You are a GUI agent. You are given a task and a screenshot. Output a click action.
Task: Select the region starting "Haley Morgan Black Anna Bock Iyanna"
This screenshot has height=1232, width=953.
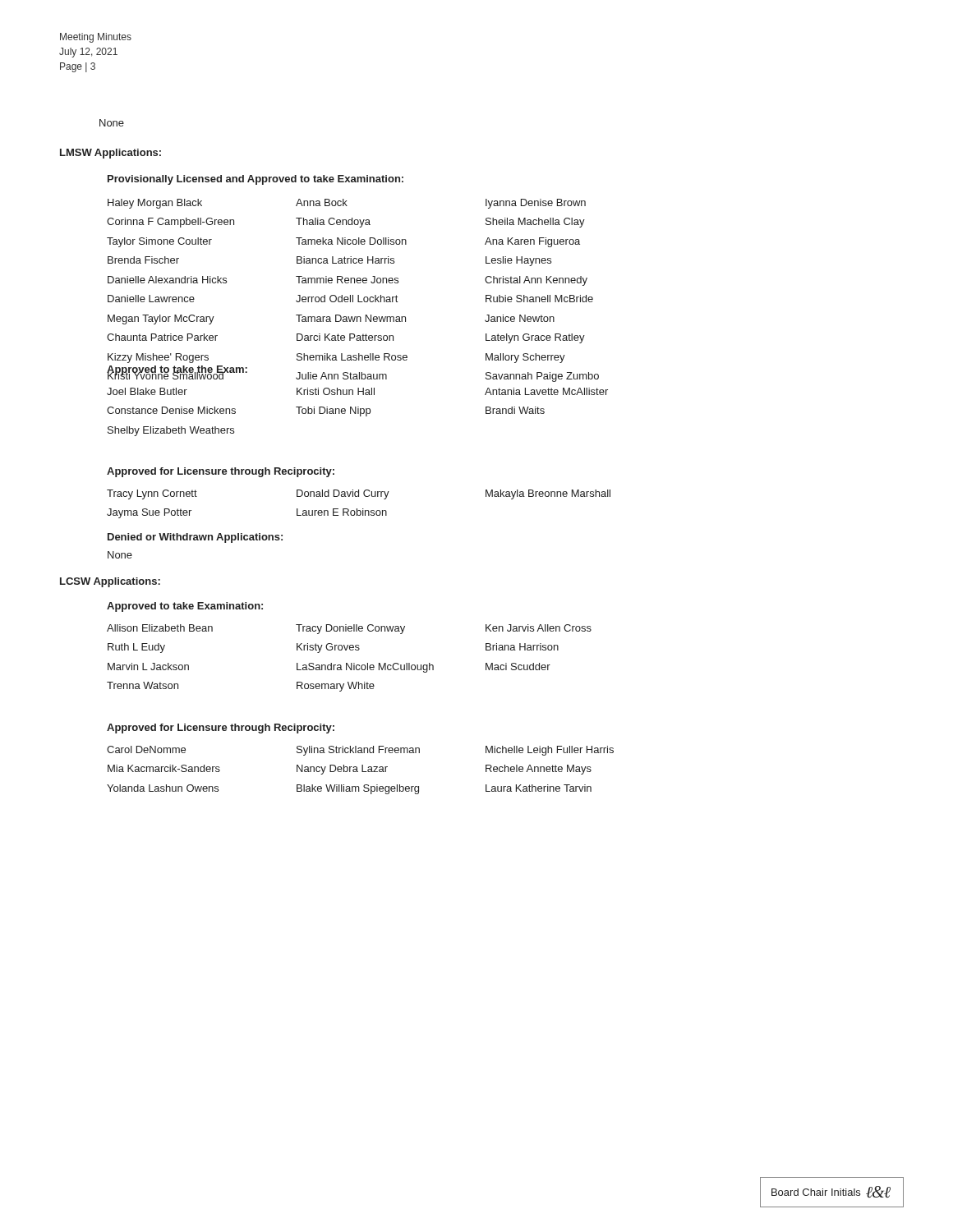(382, 289)
